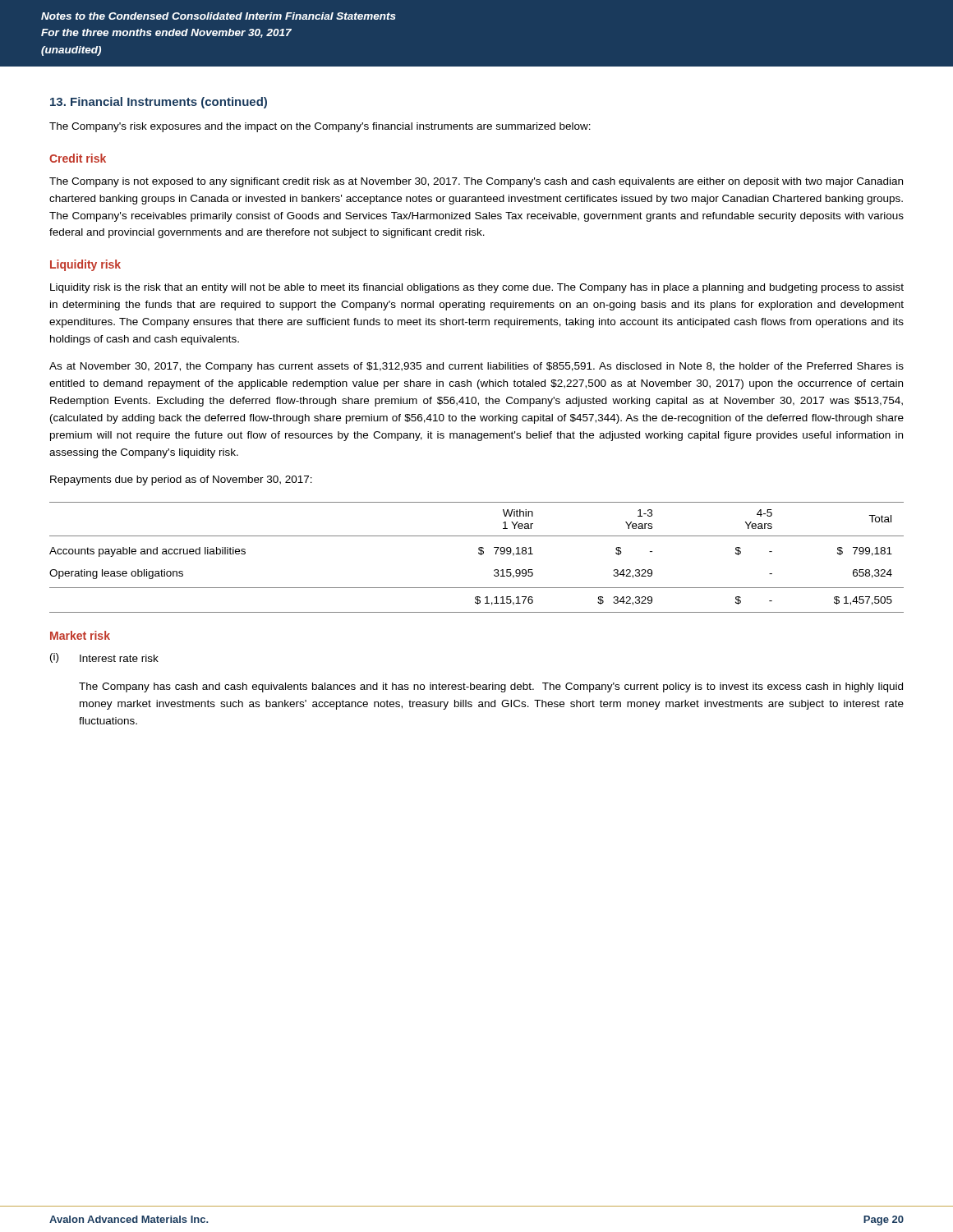
Task: Select the text block starting "The Company is not exposed to any"
Action: [x=476, y=207]
